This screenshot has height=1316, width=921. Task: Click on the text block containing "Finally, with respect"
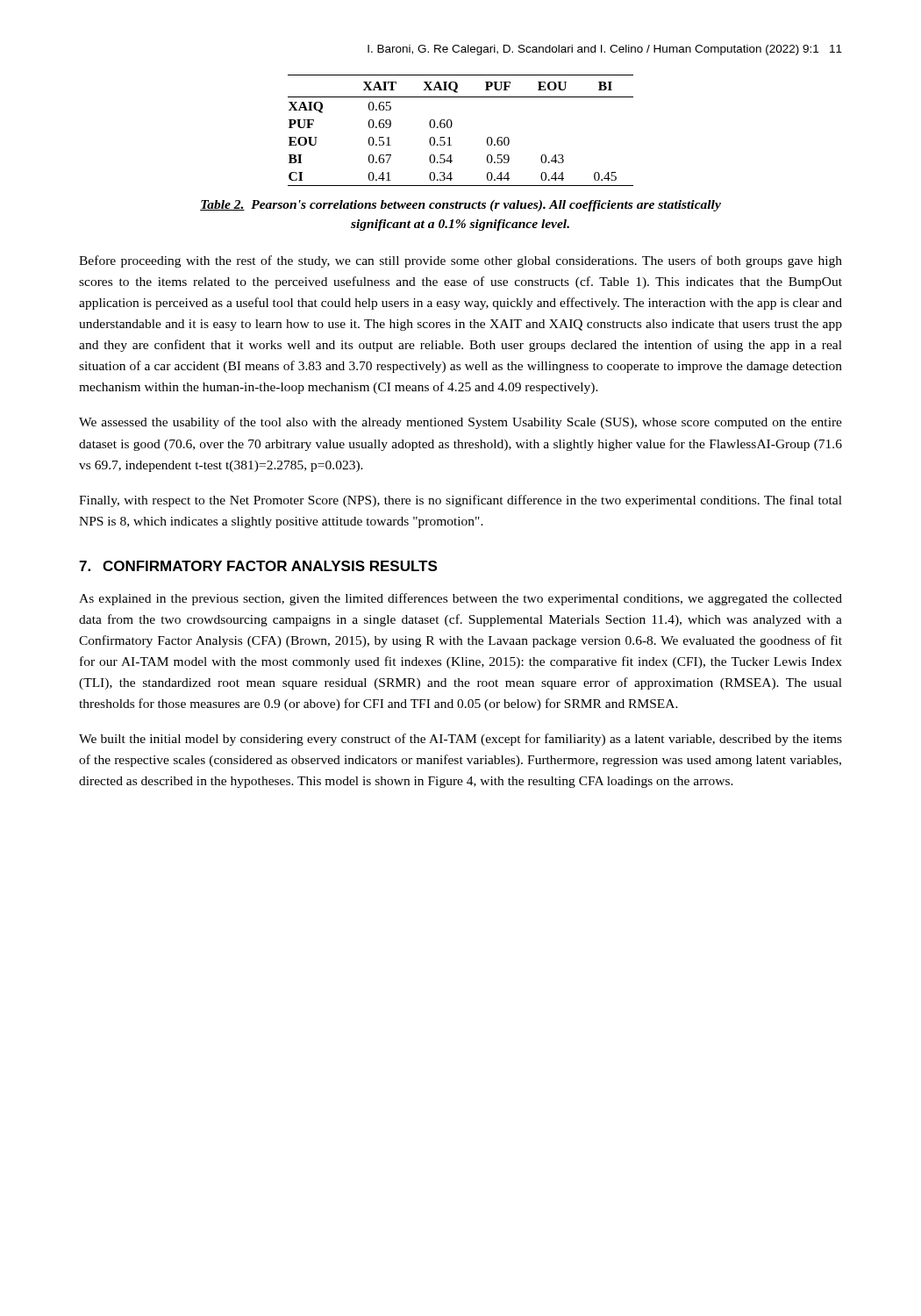click(460, 510)
